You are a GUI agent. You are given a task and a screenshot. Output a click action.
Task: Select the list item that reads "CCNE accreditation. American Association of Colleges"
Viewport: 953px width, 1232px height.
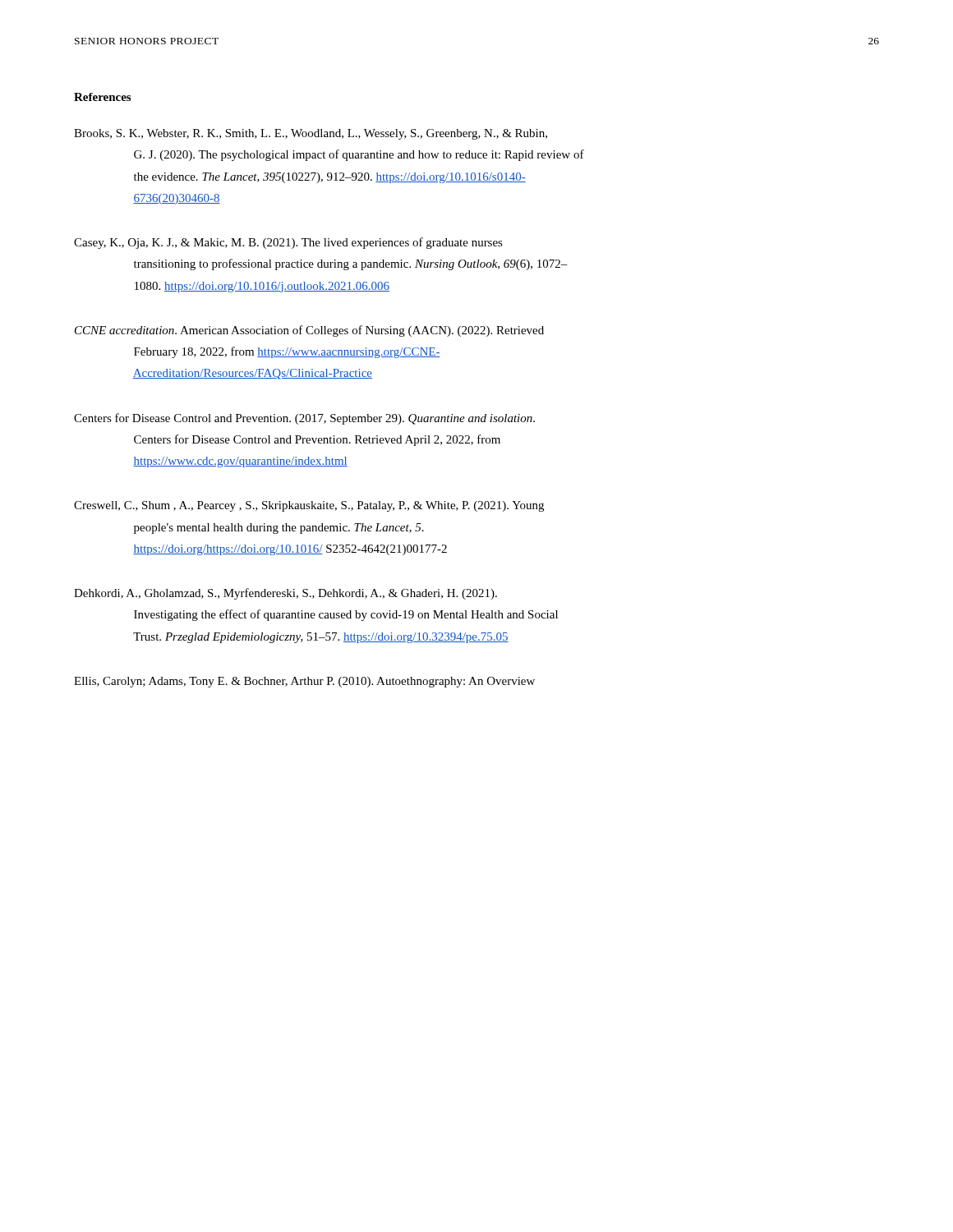[x=309, y=352]
